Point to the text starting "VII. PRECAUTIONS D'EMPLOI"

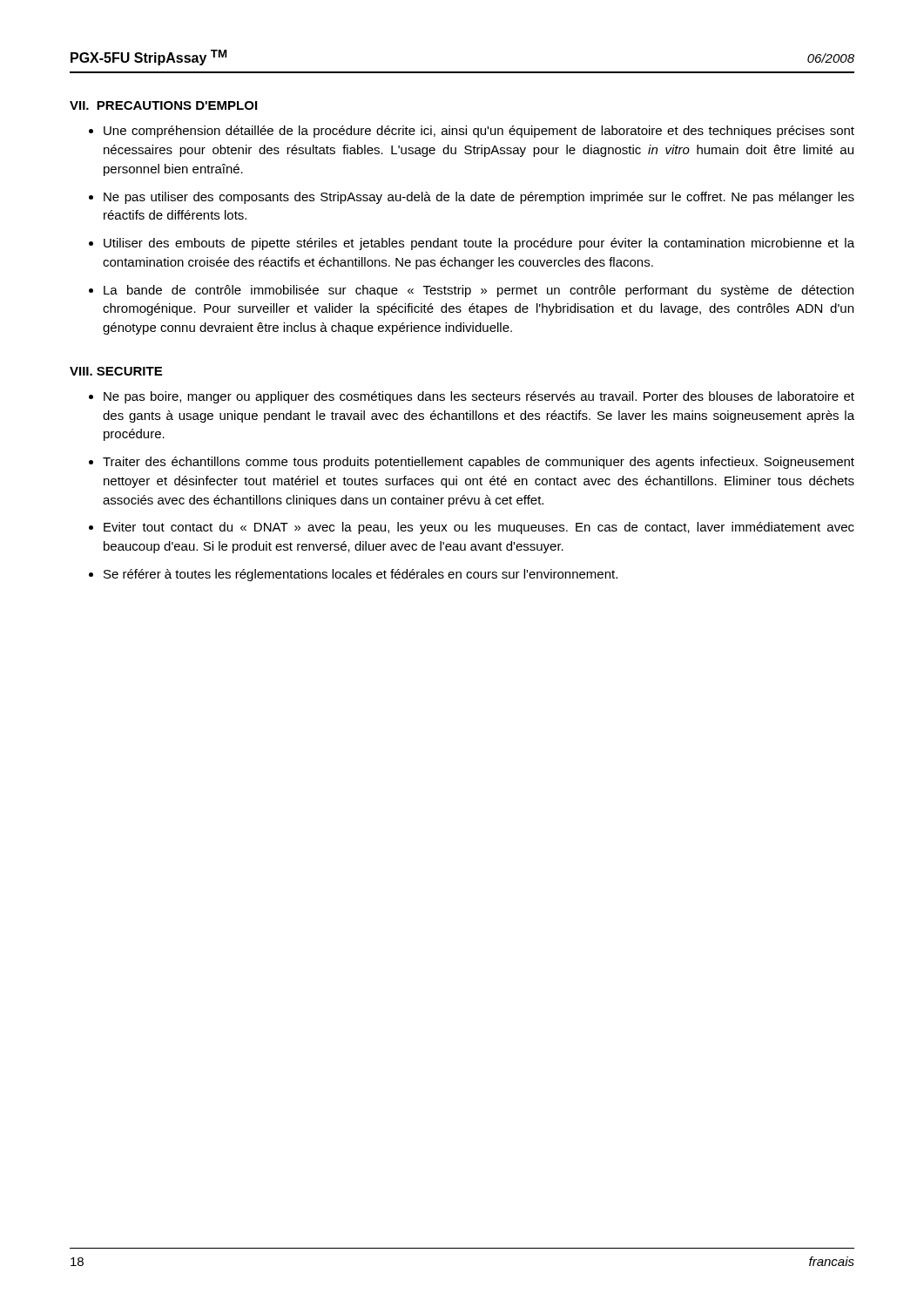point(164,105)
